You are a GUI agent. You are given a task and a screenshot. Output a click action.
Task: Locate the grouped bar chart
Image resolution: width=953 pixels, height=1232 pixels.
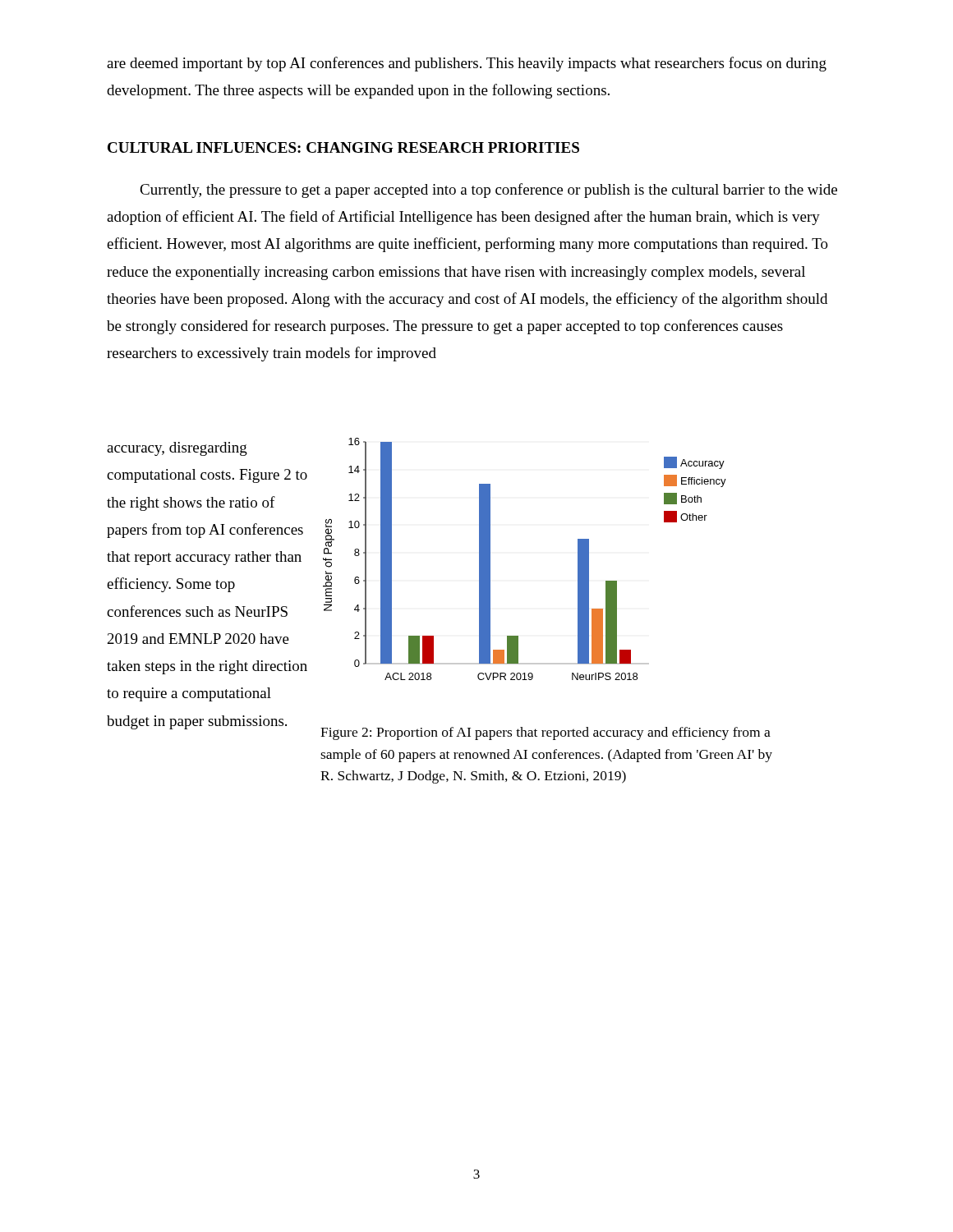583,573
